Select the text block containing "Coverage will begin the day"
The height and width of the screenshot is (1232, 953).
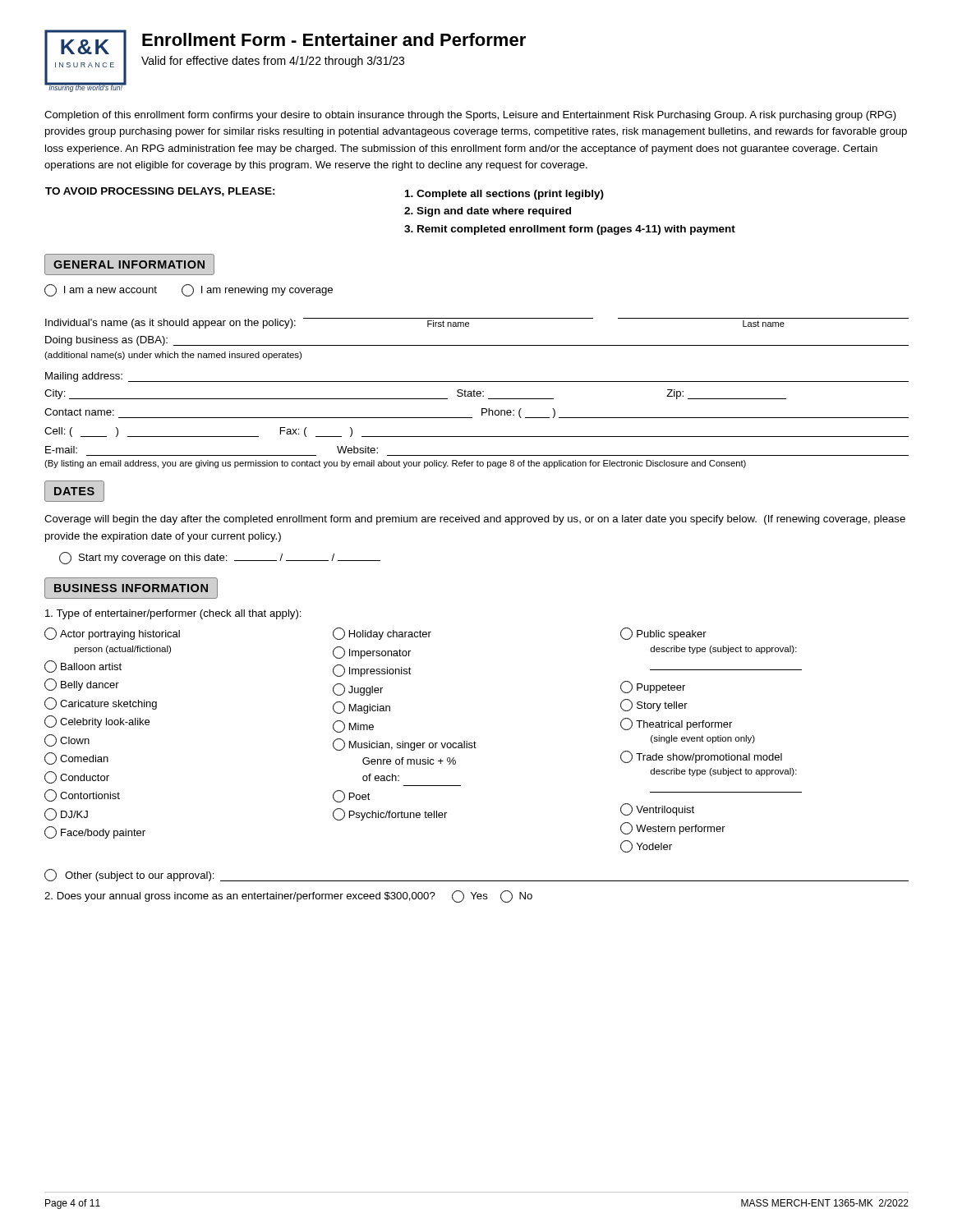click(475, 527)
